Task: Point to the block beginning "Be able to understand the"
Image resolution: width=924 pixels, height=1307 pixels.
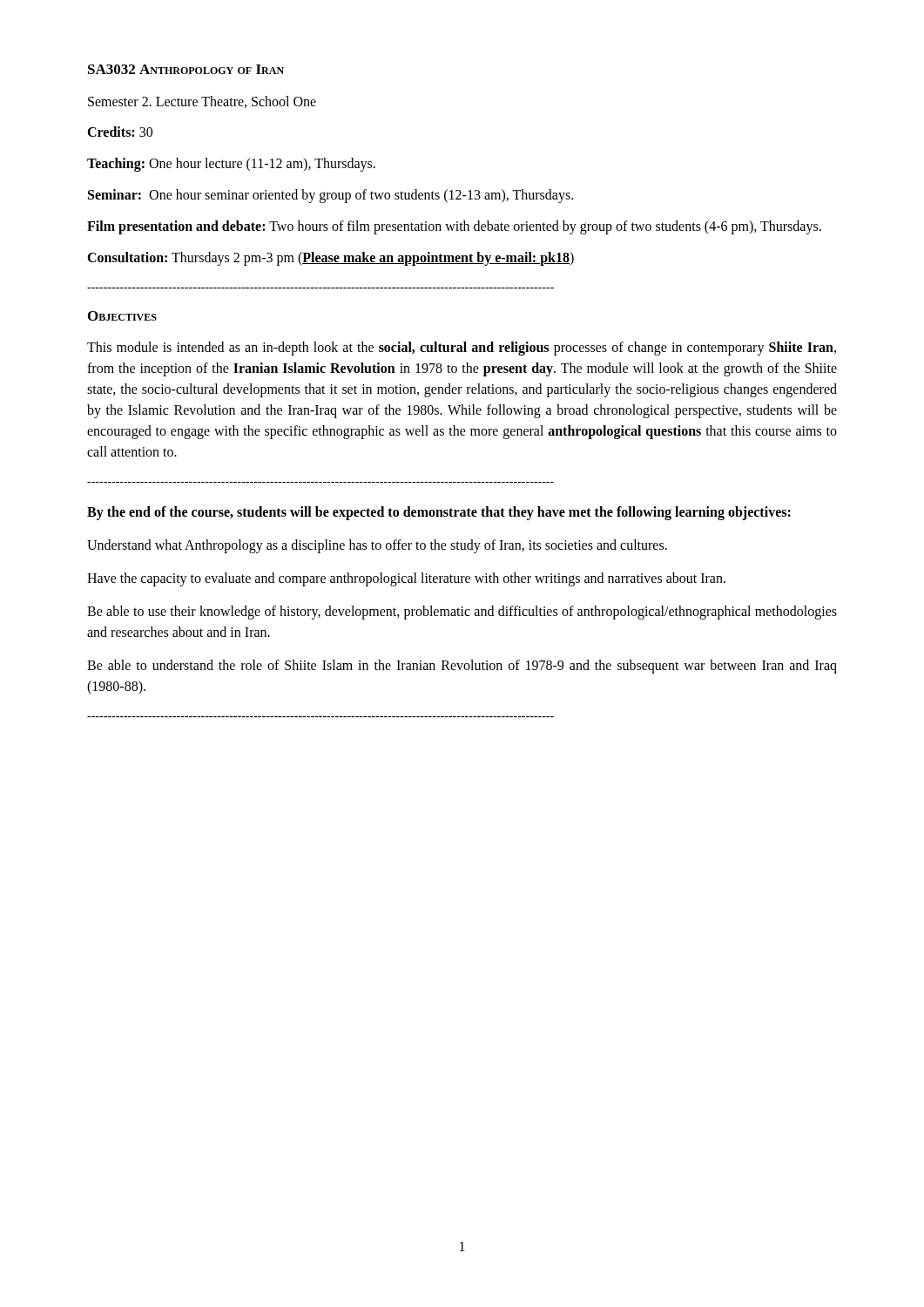Action: tap(462, 675)
